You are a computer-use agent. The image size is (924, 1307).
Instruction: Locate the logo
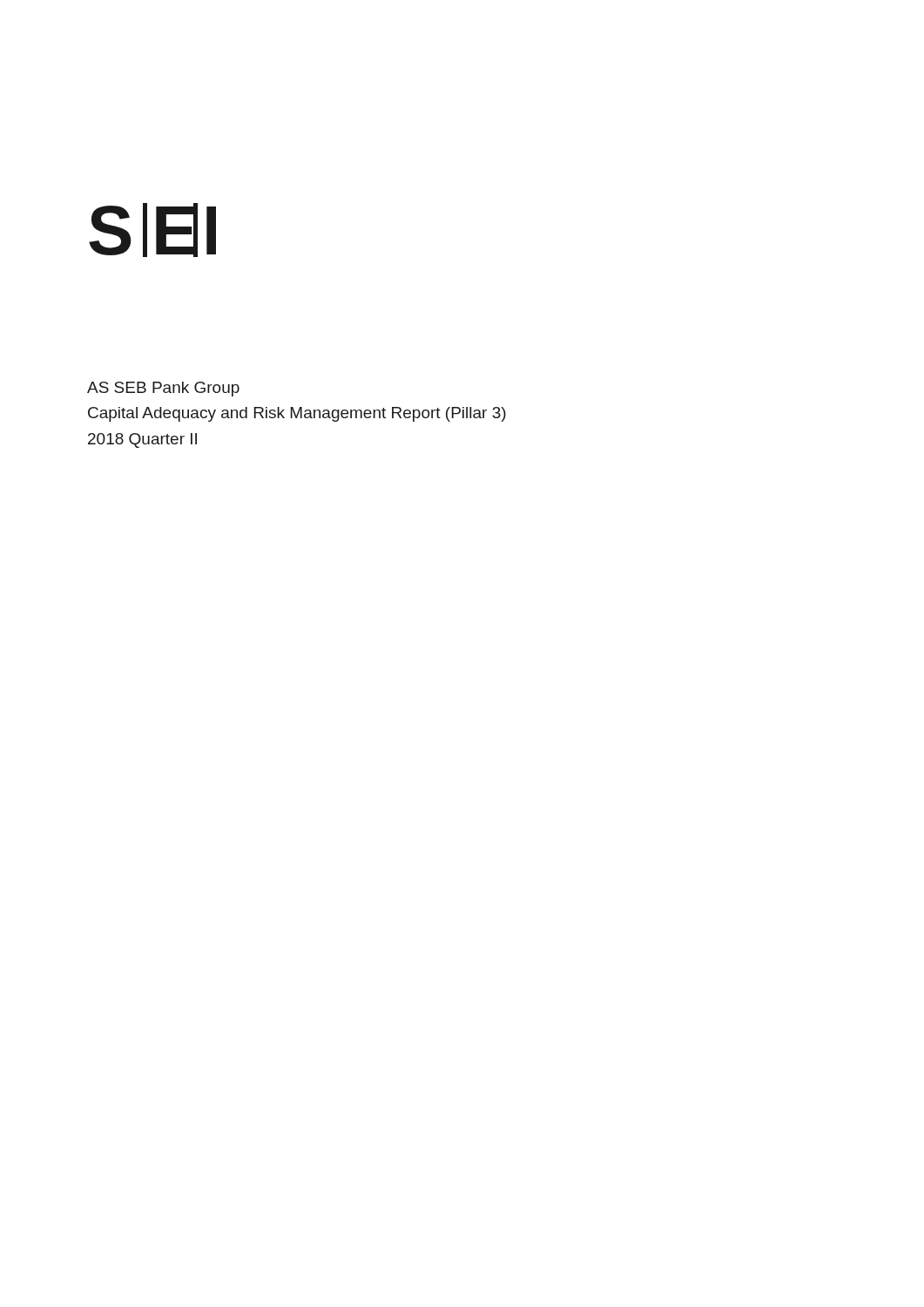(x=152, y=232)
